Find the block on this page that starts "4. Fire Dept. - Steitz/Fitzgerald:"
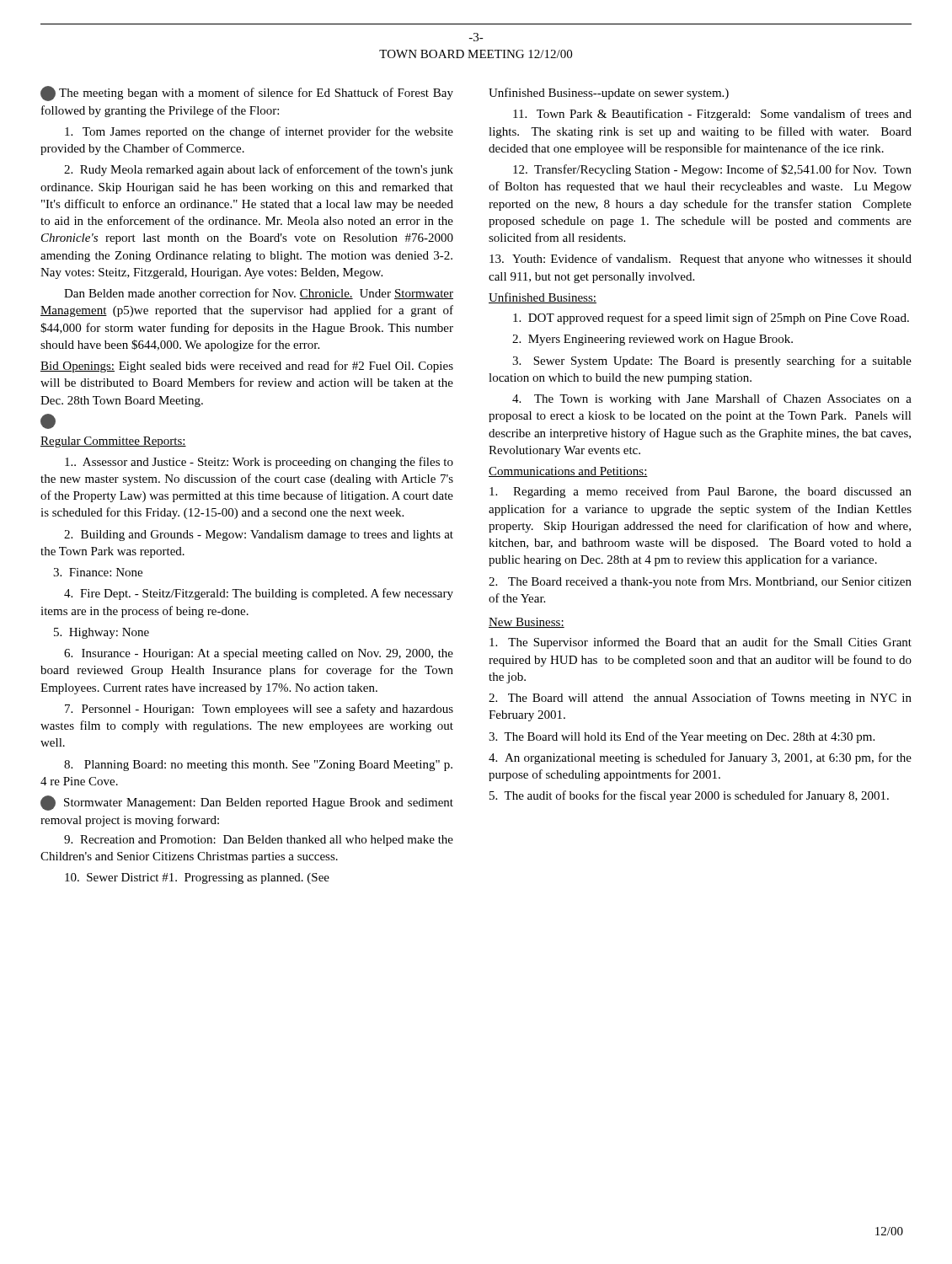Viewport: 952px width, 1264px height. [247, 602]
